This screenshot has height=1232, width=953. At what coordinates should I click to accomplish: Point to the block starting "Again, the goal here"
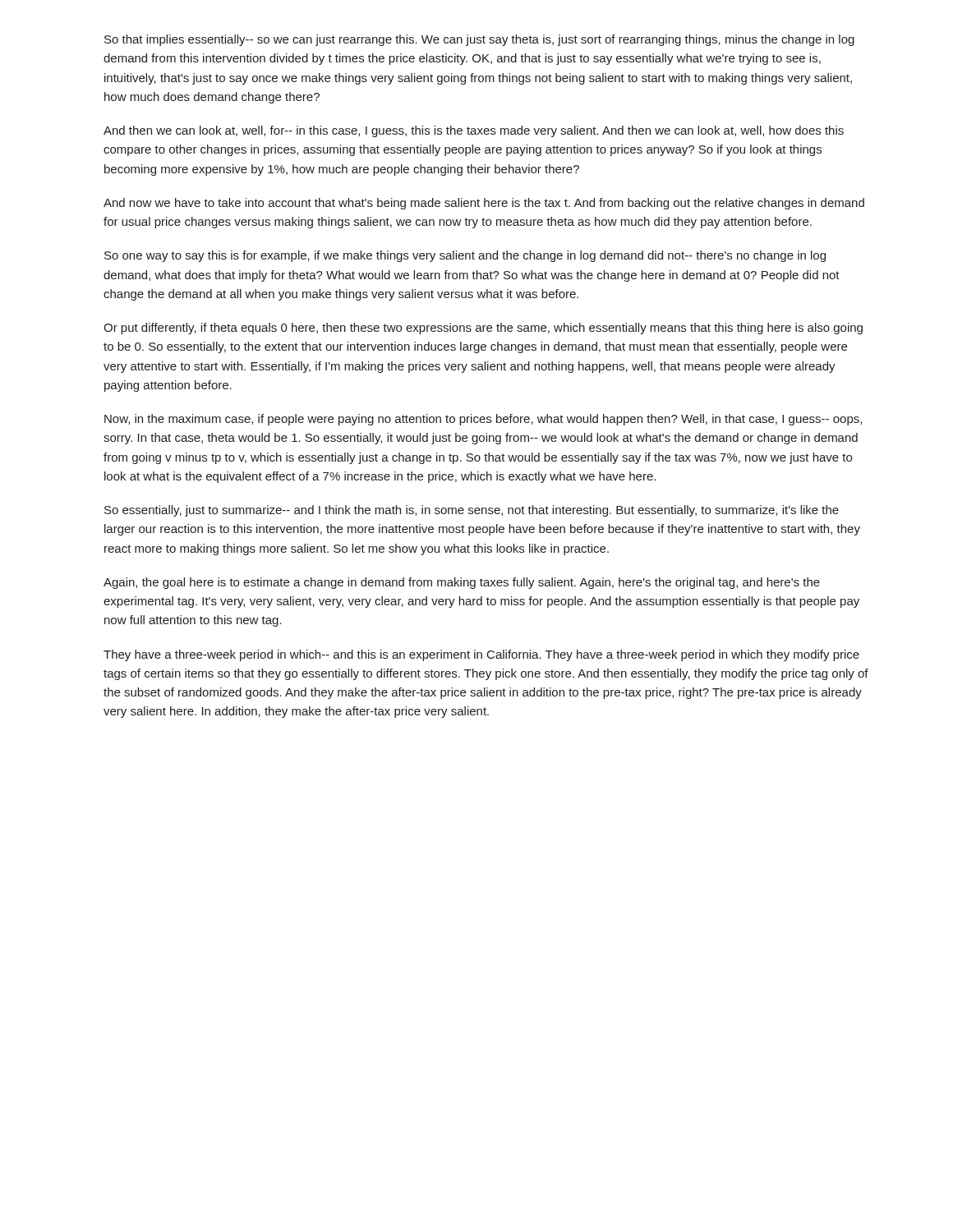(482, 601)
